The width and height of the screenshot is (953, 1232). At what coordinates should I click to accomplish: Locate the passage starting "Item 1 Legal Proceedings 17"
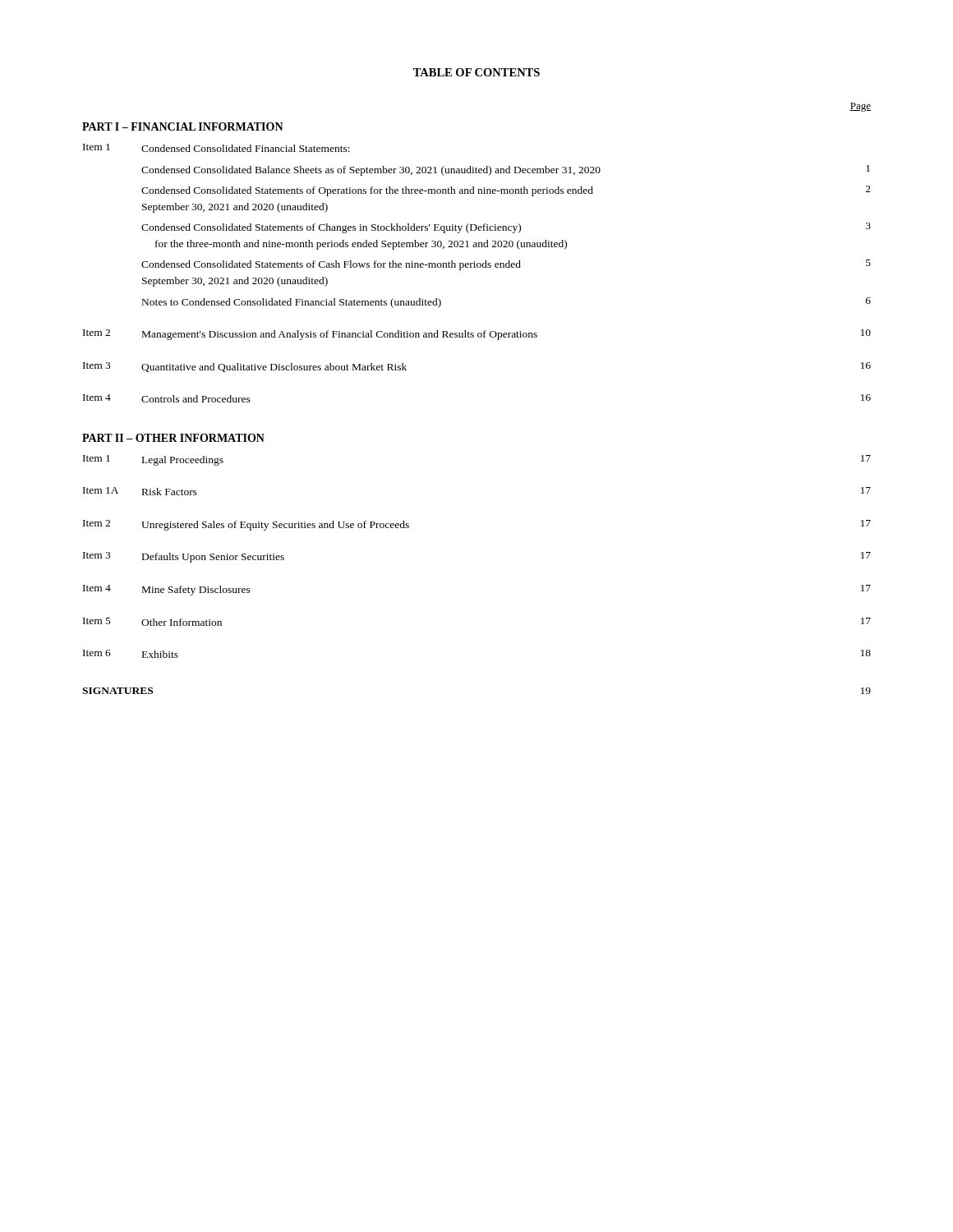click(98, 460)
